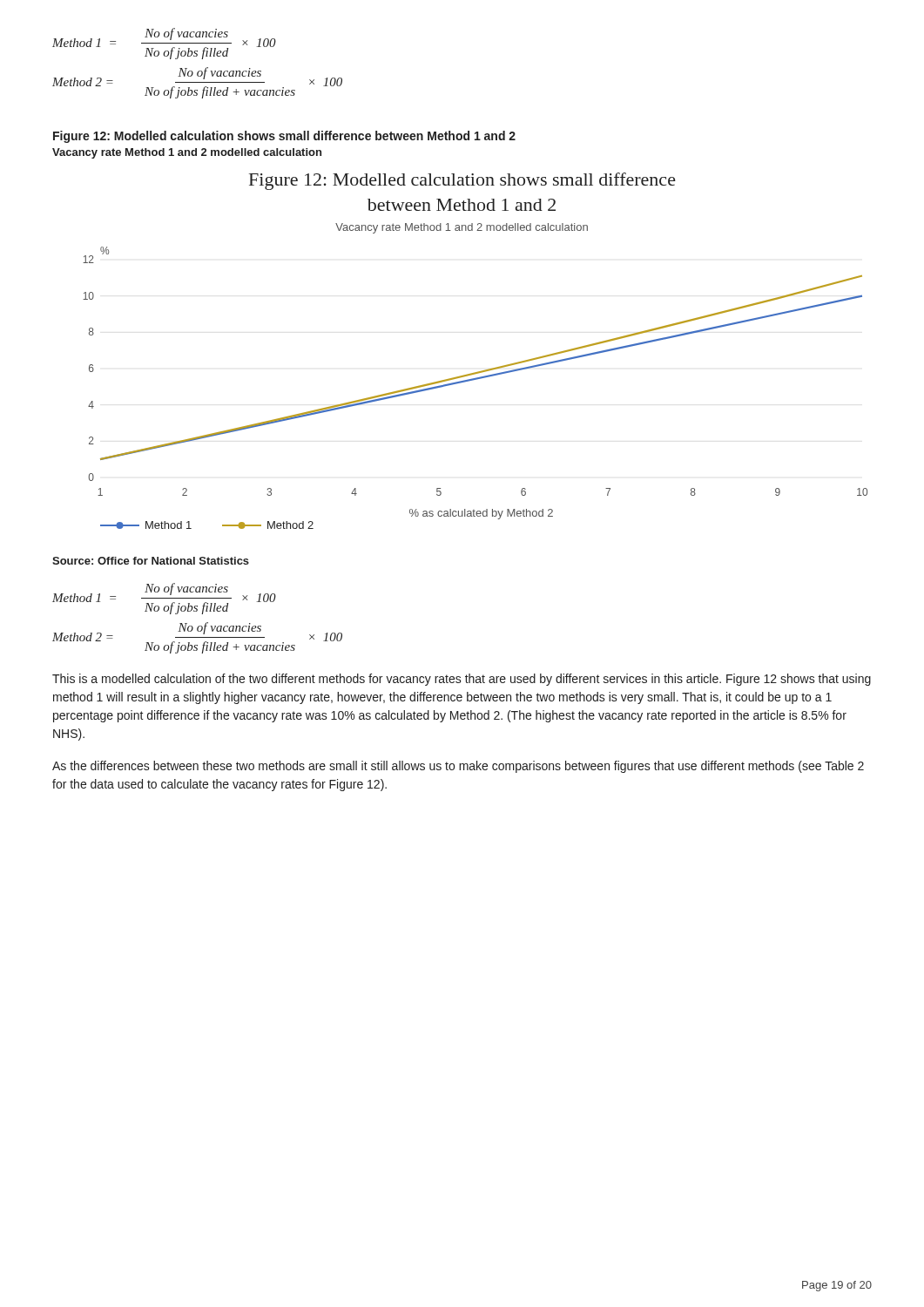Image resolution: width=924 pixels, height=1307 pixels.
Task: Find the section header on this page that starts "Figure 12: Modelled calculation"
Action: (x=284, y=136)
